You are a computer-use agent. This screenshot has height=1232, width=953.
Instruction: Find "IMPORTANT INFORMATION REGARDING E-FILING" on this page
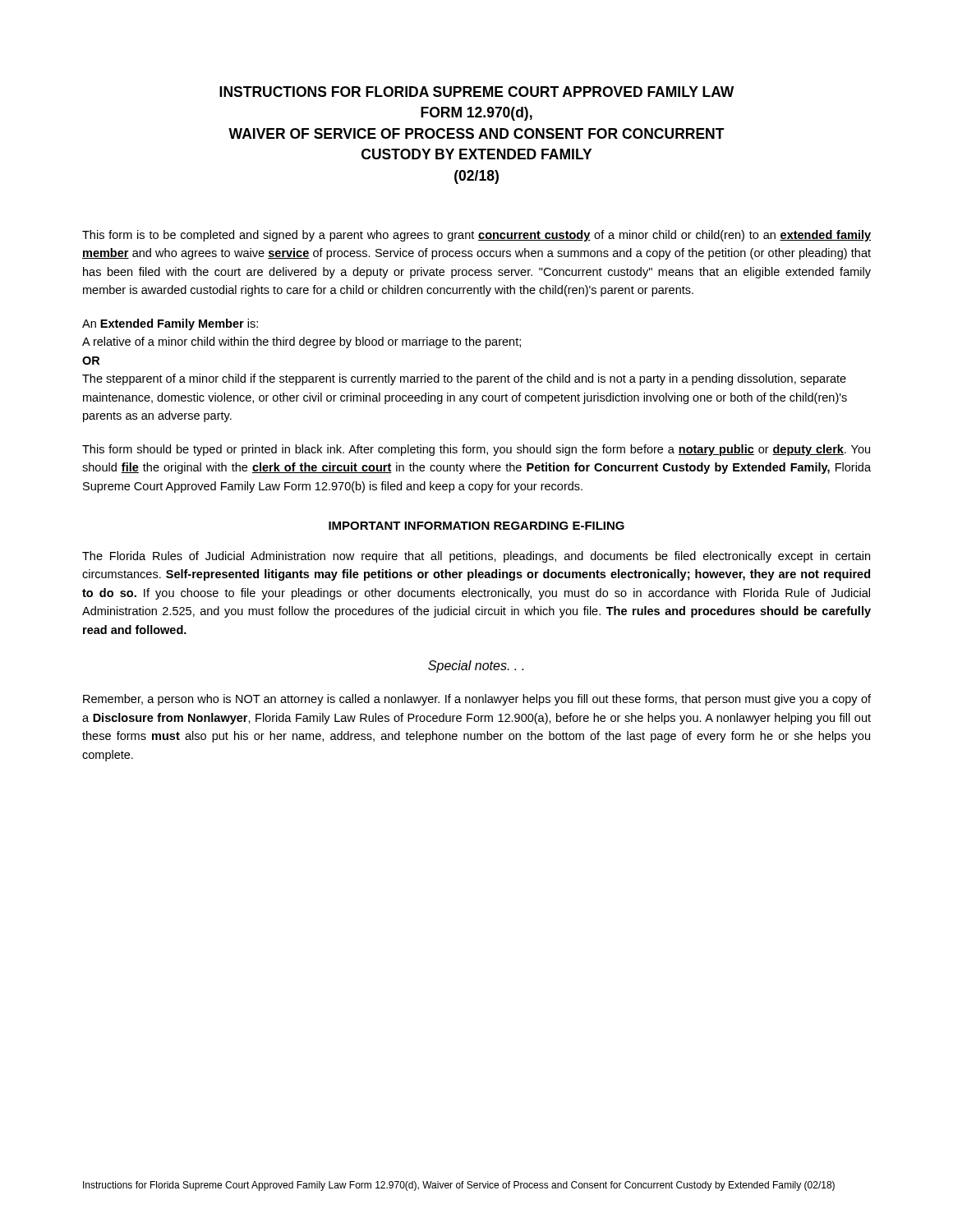coord(476,525)
